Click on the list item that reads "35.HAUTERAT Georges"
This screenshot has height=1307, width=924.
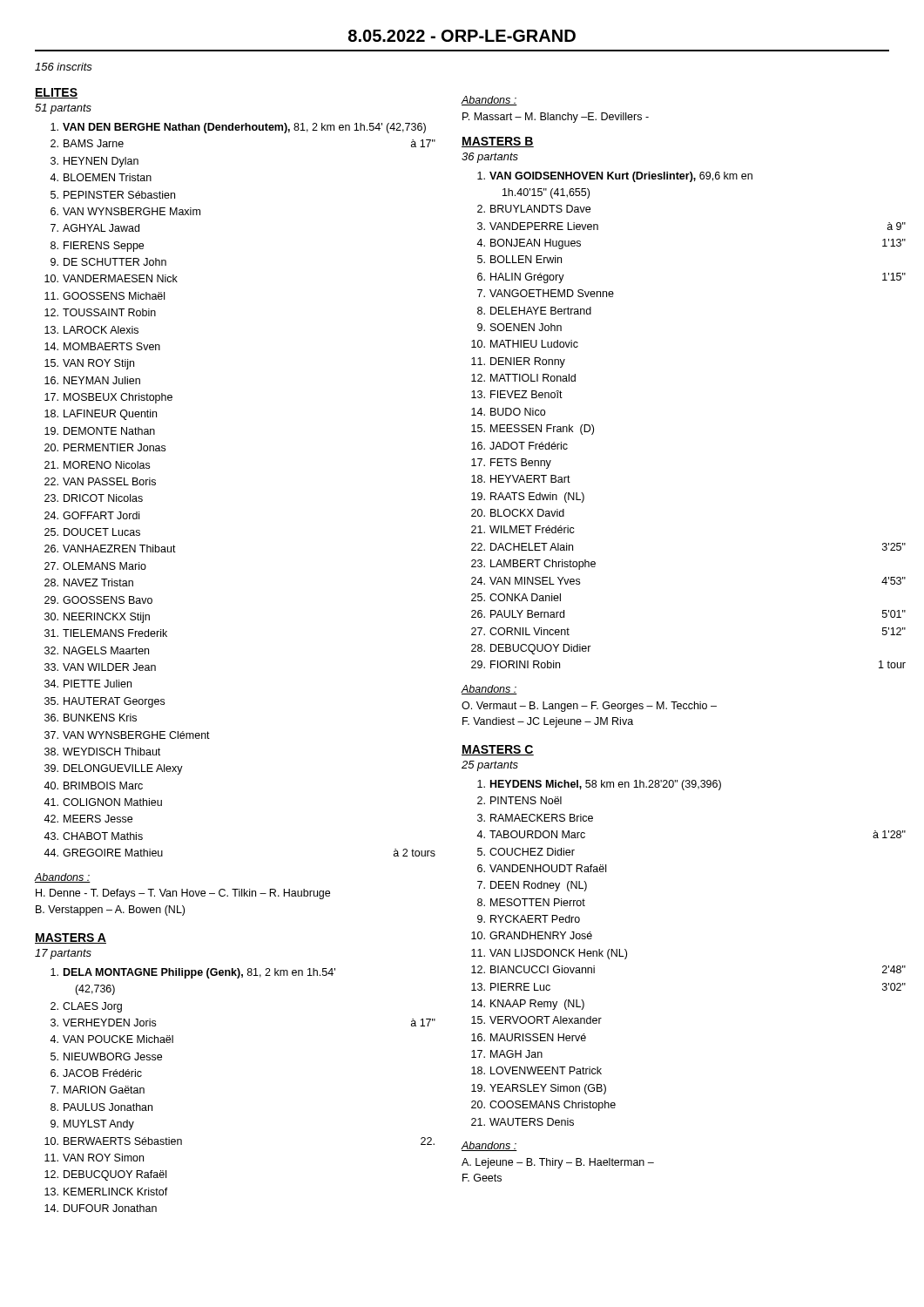pos(105,702)
